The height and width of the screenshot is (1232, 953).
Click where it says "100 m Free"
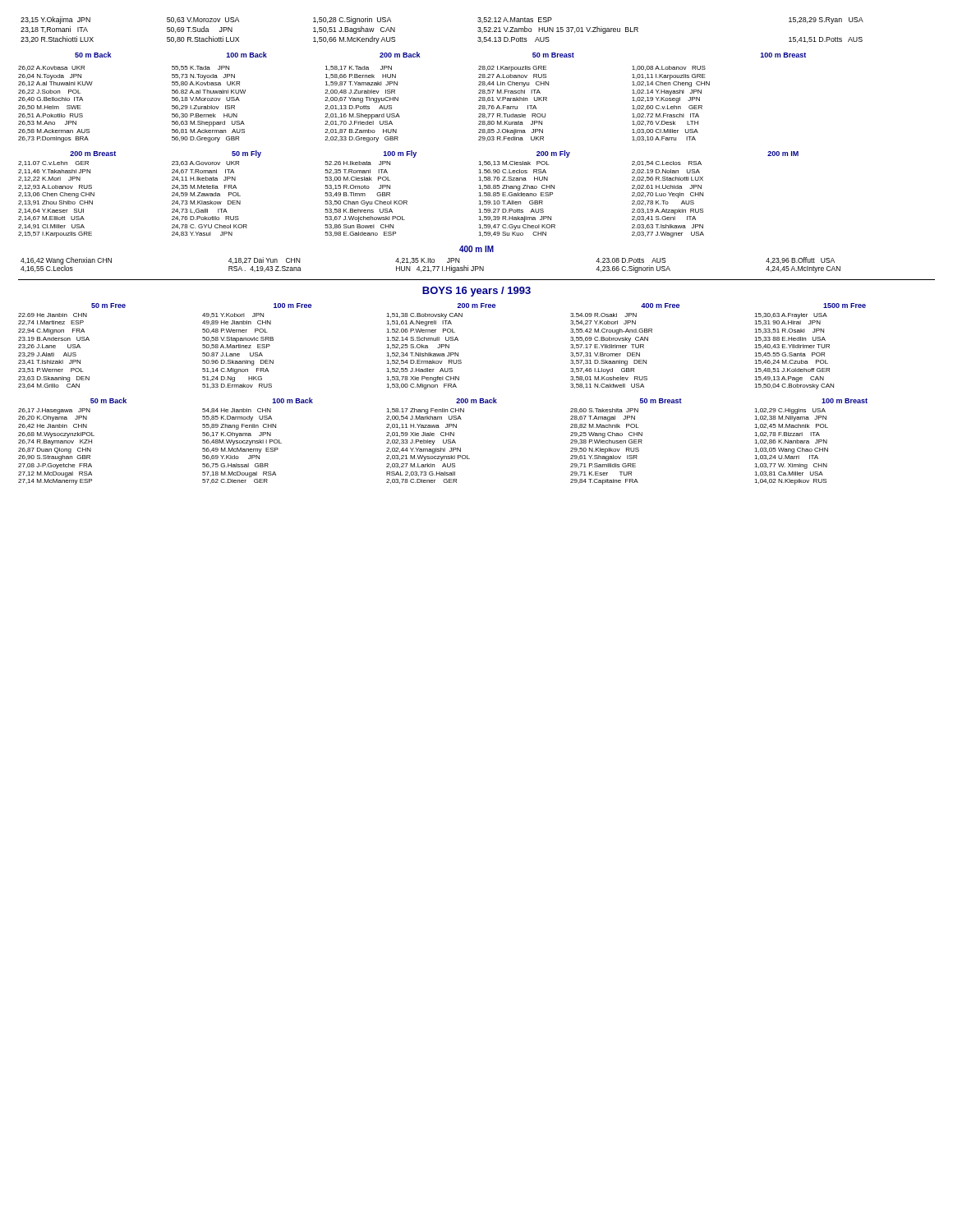coord(292,305)
